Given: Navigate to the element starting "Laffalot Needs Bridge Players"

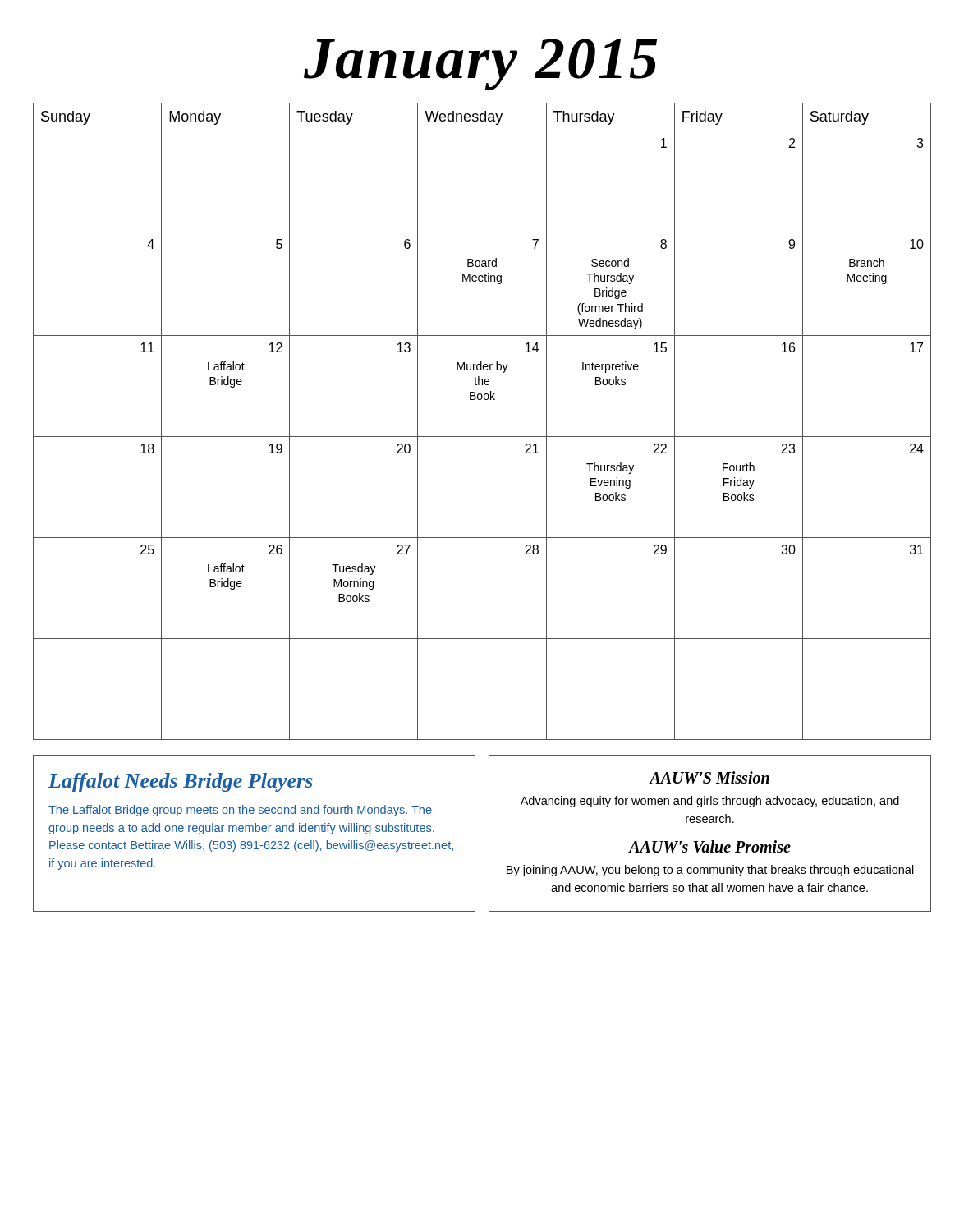Looking at the screenshot, I should tap(181, 781).
